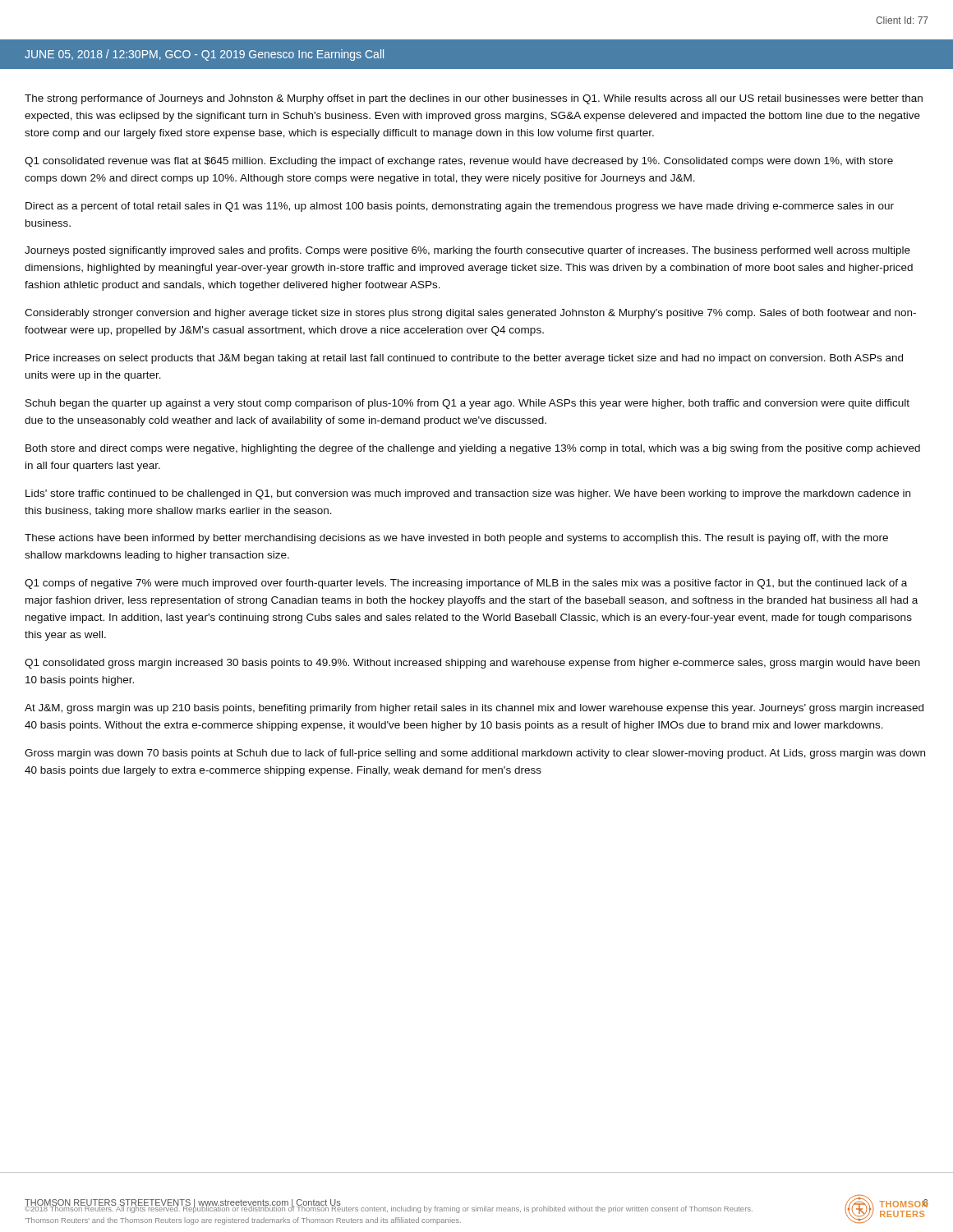This screenshot has width=953, height=1232.
Task: Where is the passage that starts "Gross margin was down 70 basis points at"?
Action: coord(476,762)
